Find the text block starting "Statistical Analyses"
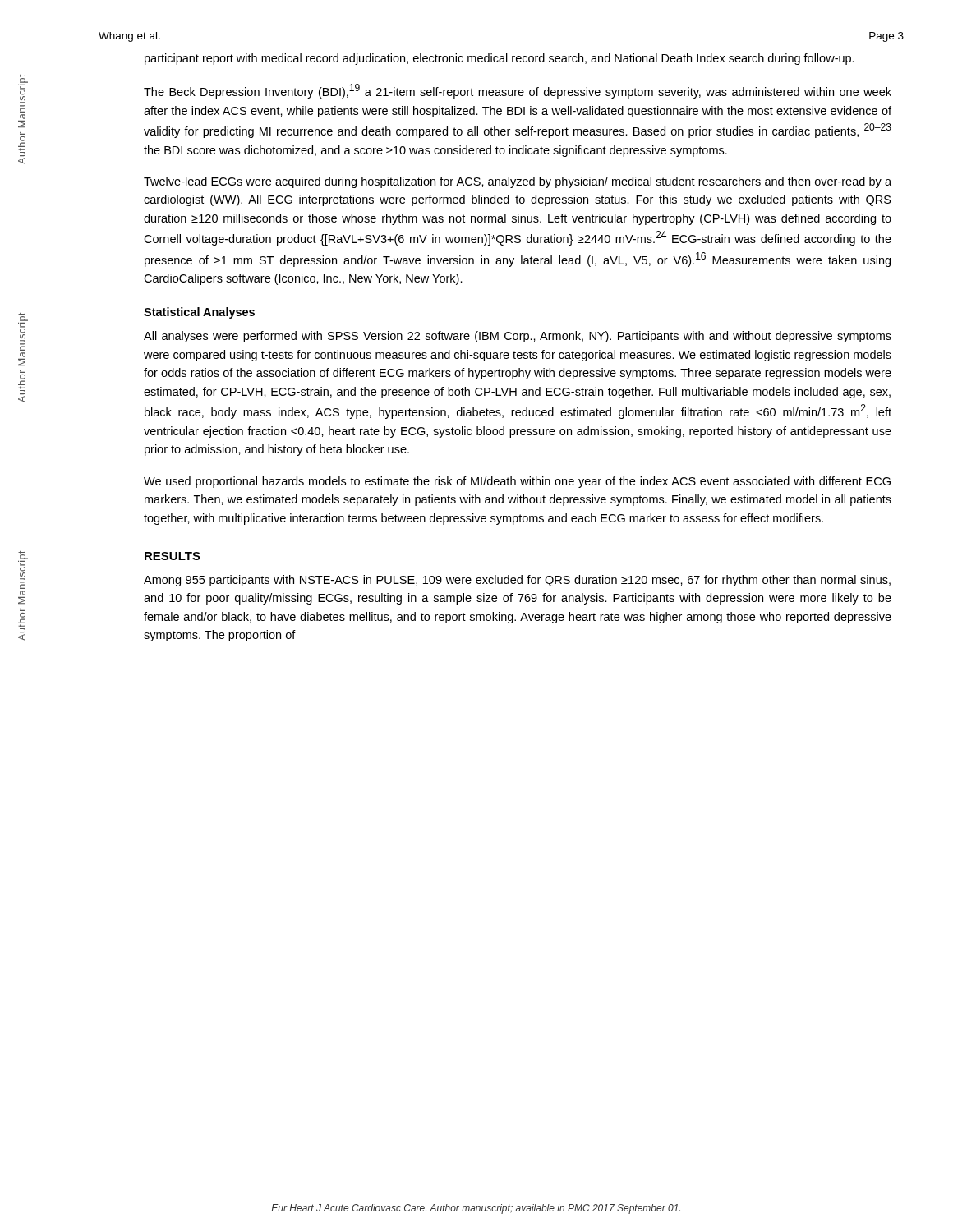The height and width of the screenshot is (1232, 953). coord(200,312)
